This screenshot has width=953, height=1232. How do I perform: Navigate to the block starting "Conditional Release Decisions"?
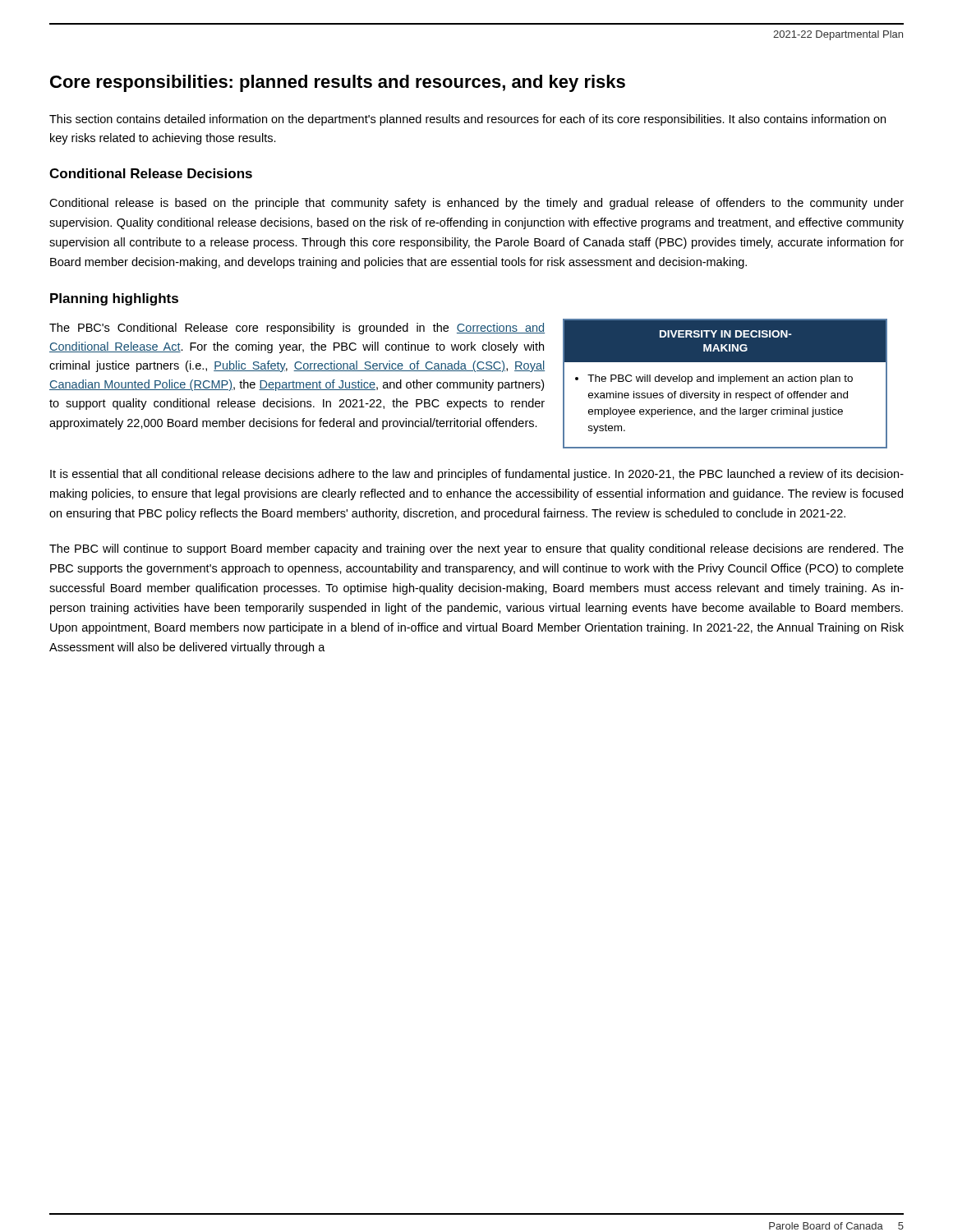click(x=151, y=174)
